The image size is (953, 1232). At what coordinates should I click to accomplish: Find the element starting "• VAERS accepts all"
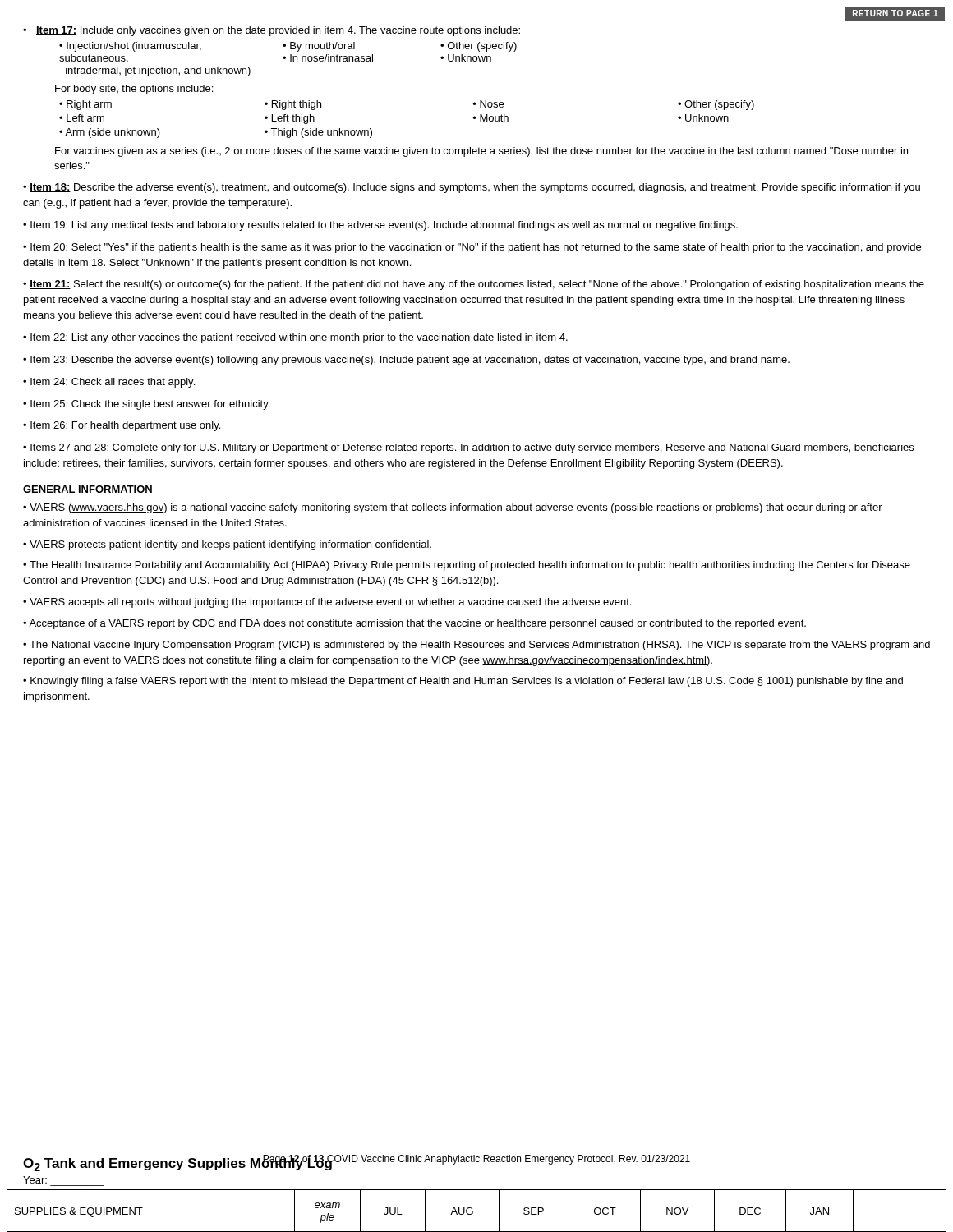point(328,602)
